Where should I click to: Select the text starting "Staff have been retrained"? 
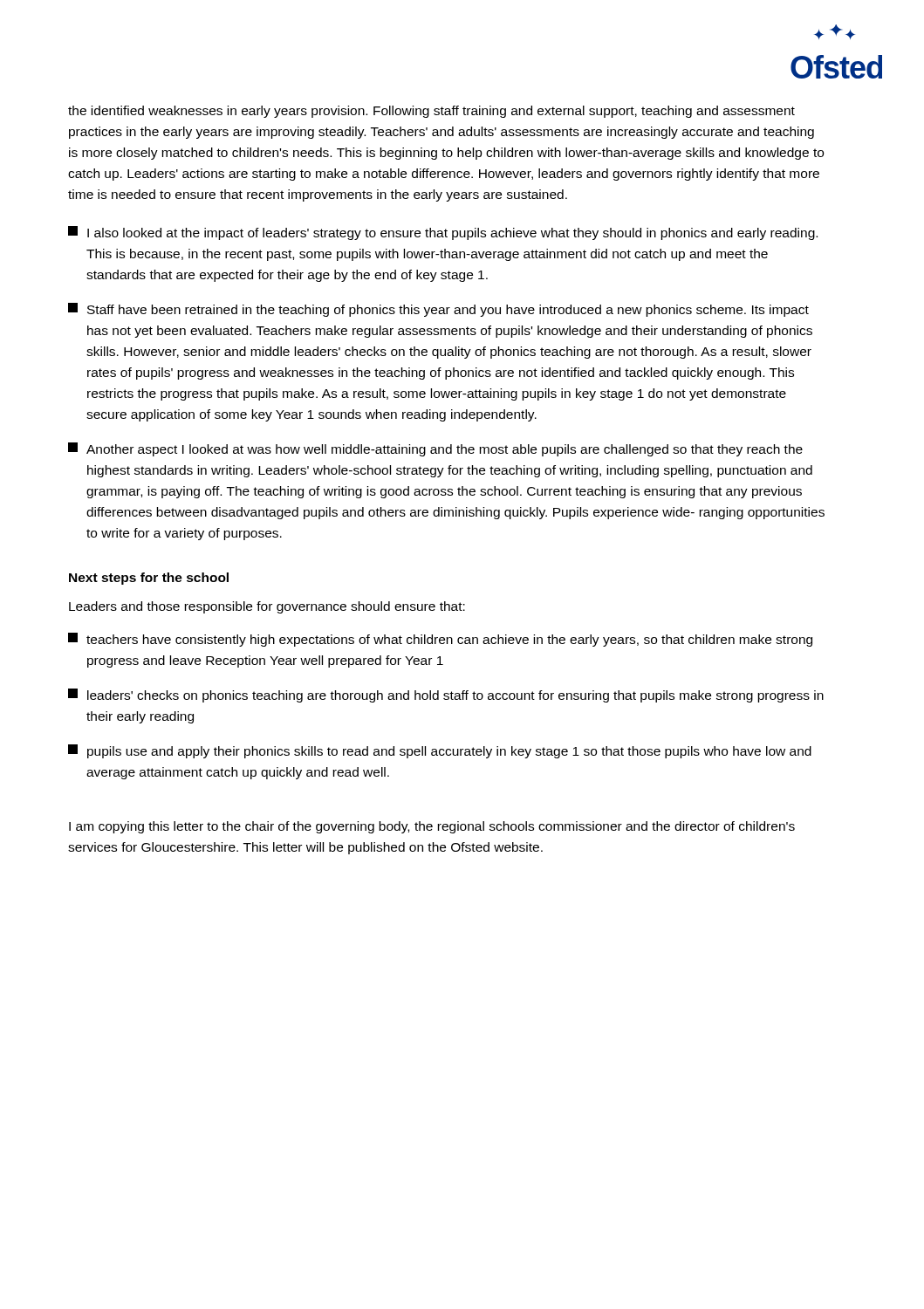[x=448, y=362]
